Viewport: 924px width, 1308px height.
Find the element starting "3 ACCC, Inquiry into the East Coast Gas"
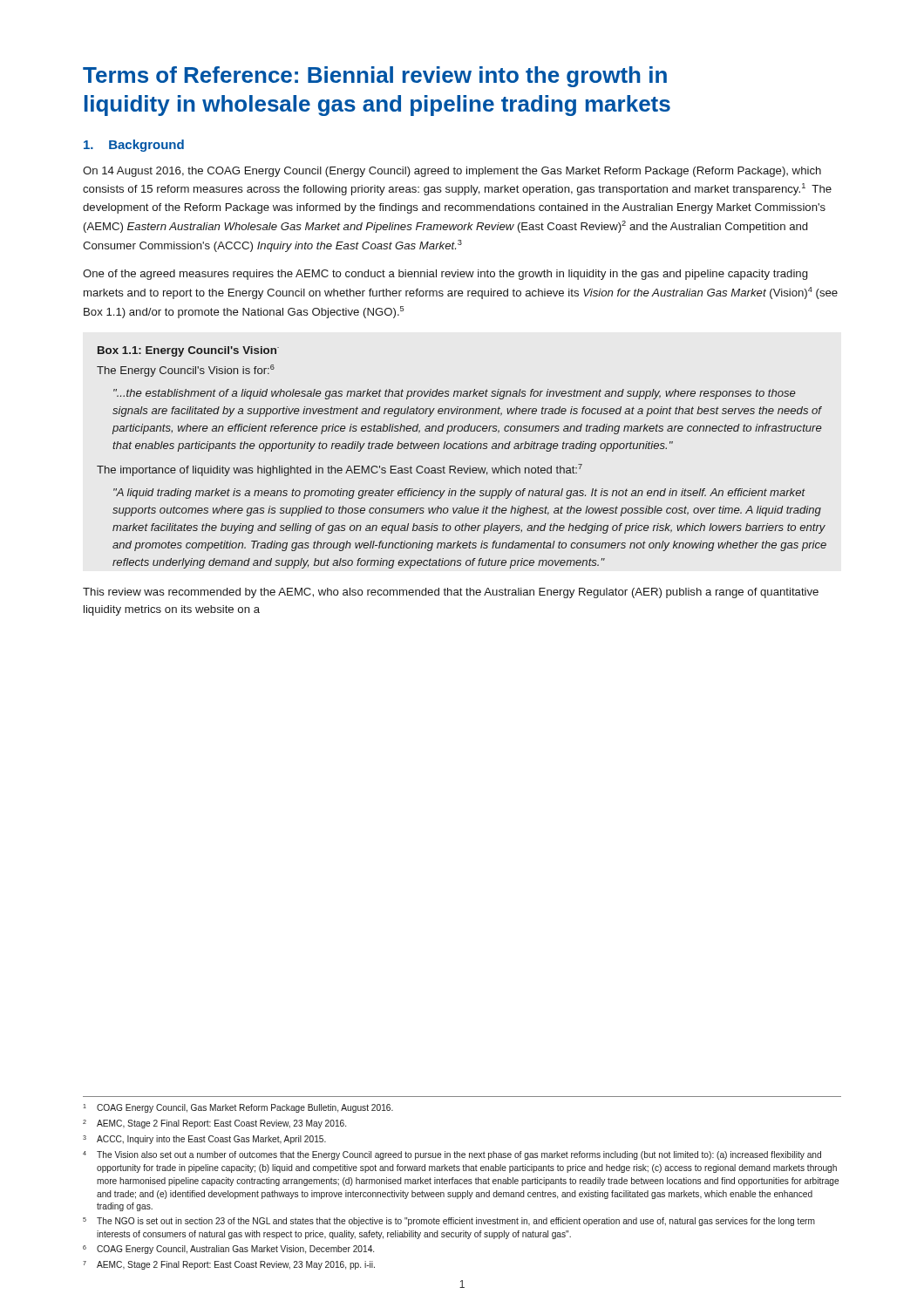205,1141
